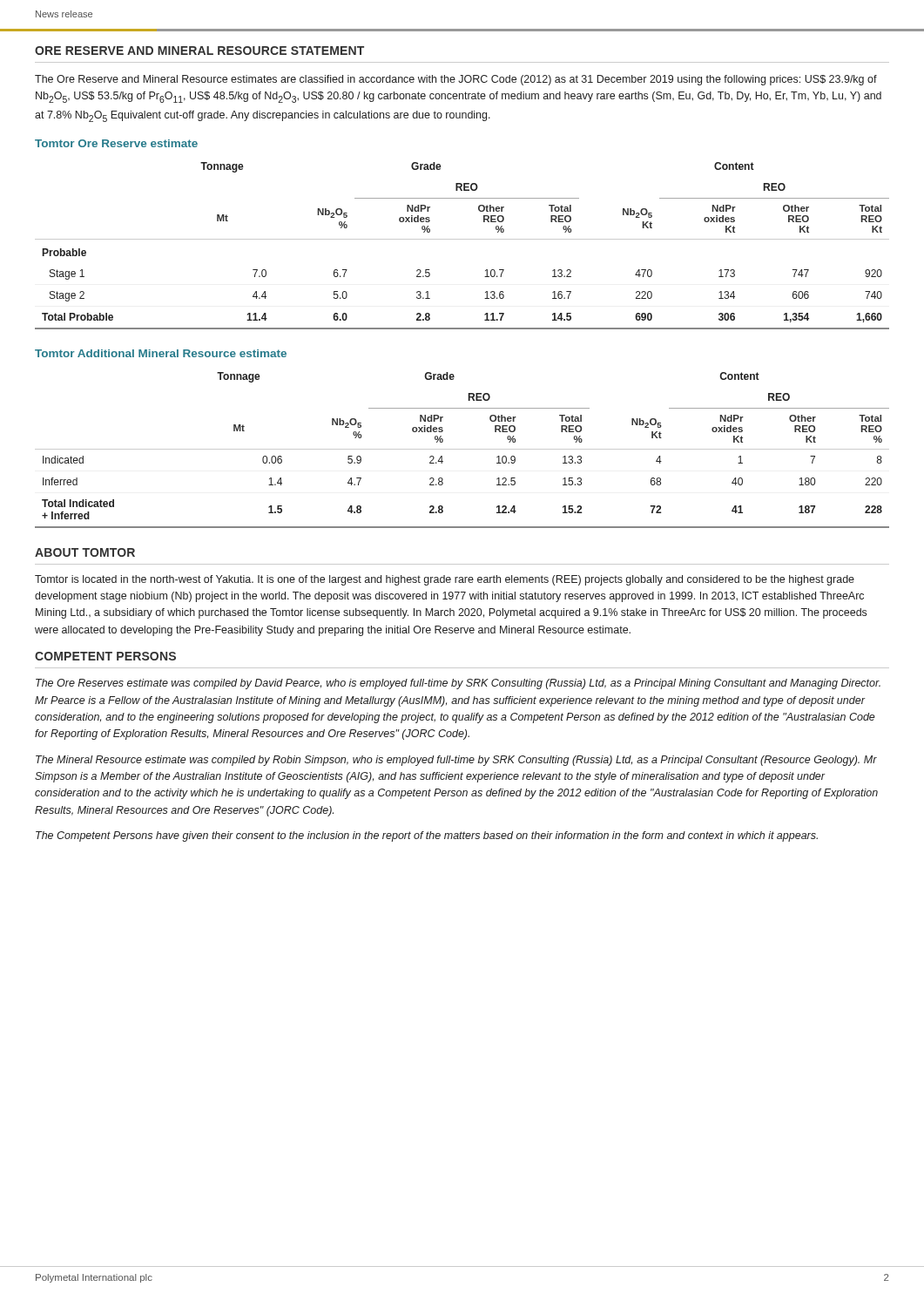Find the section header containing "Tomtor Additional Mineral Resource estimate"
This screenshot has height=1307, width=924.
161,353
